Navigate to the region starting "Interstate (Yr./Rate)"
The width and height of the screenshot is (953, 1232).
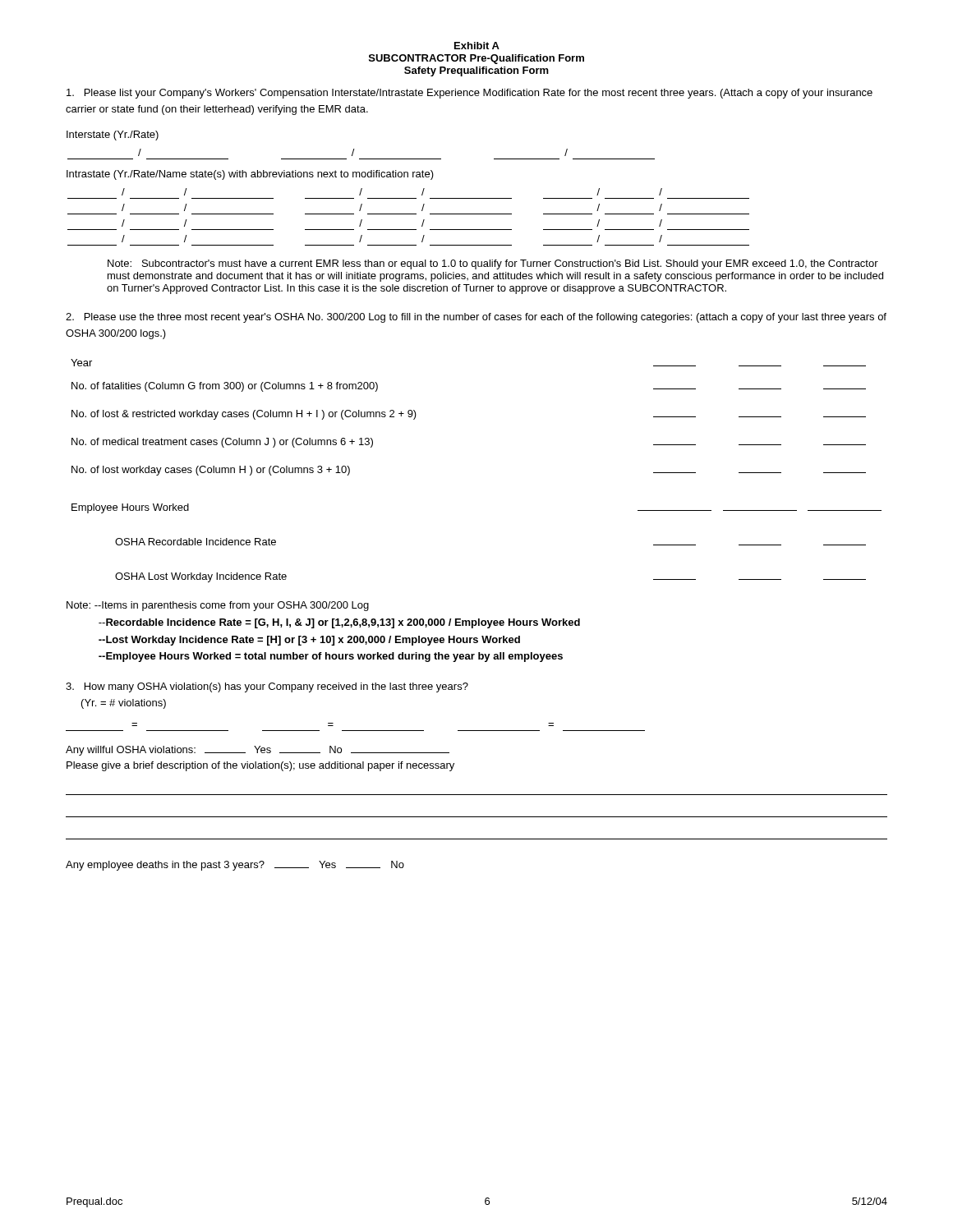tap(112, 134)
